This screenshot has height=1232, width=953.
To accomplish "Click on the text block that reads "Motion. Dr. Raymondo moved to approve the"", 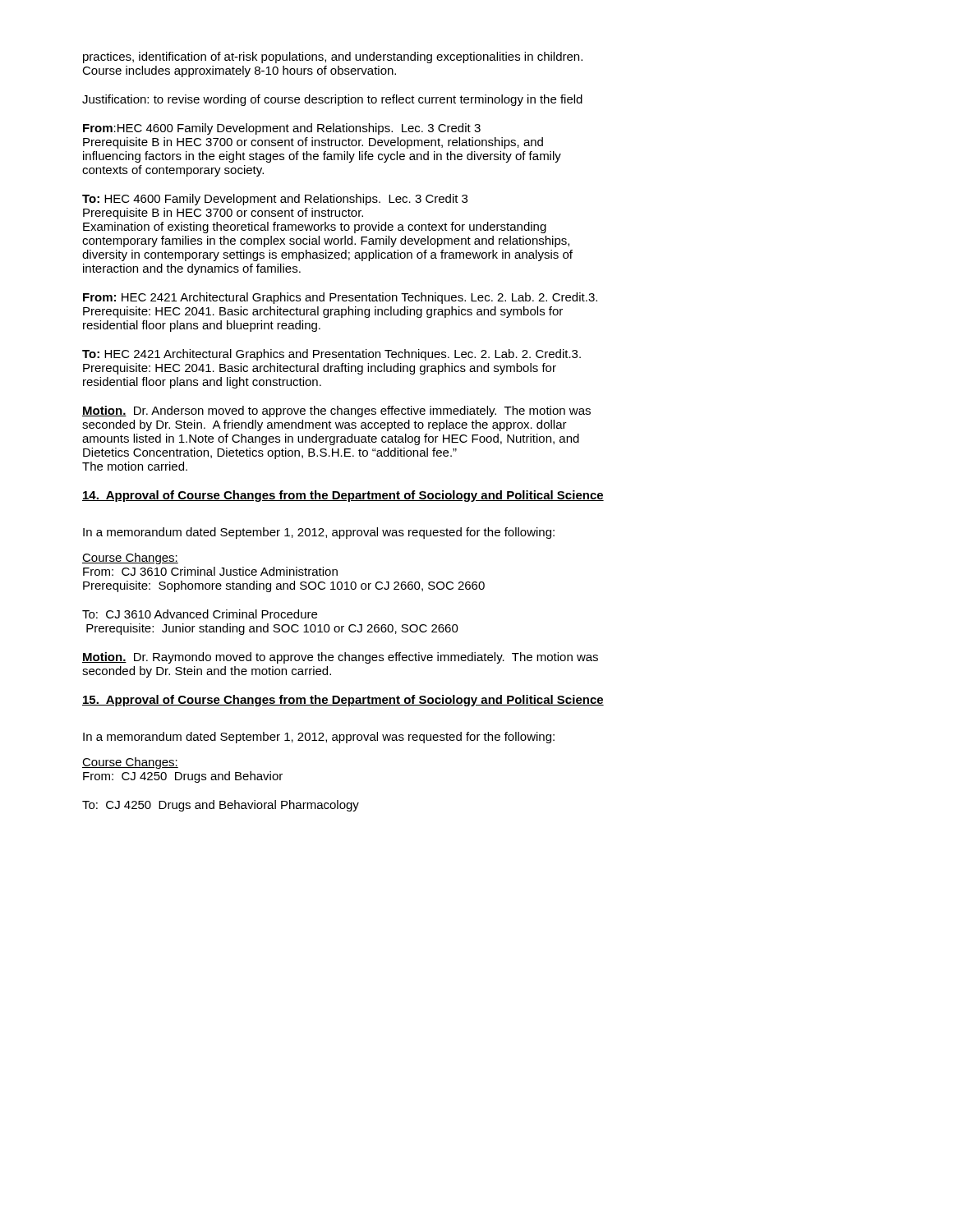I will click(340, 664).
